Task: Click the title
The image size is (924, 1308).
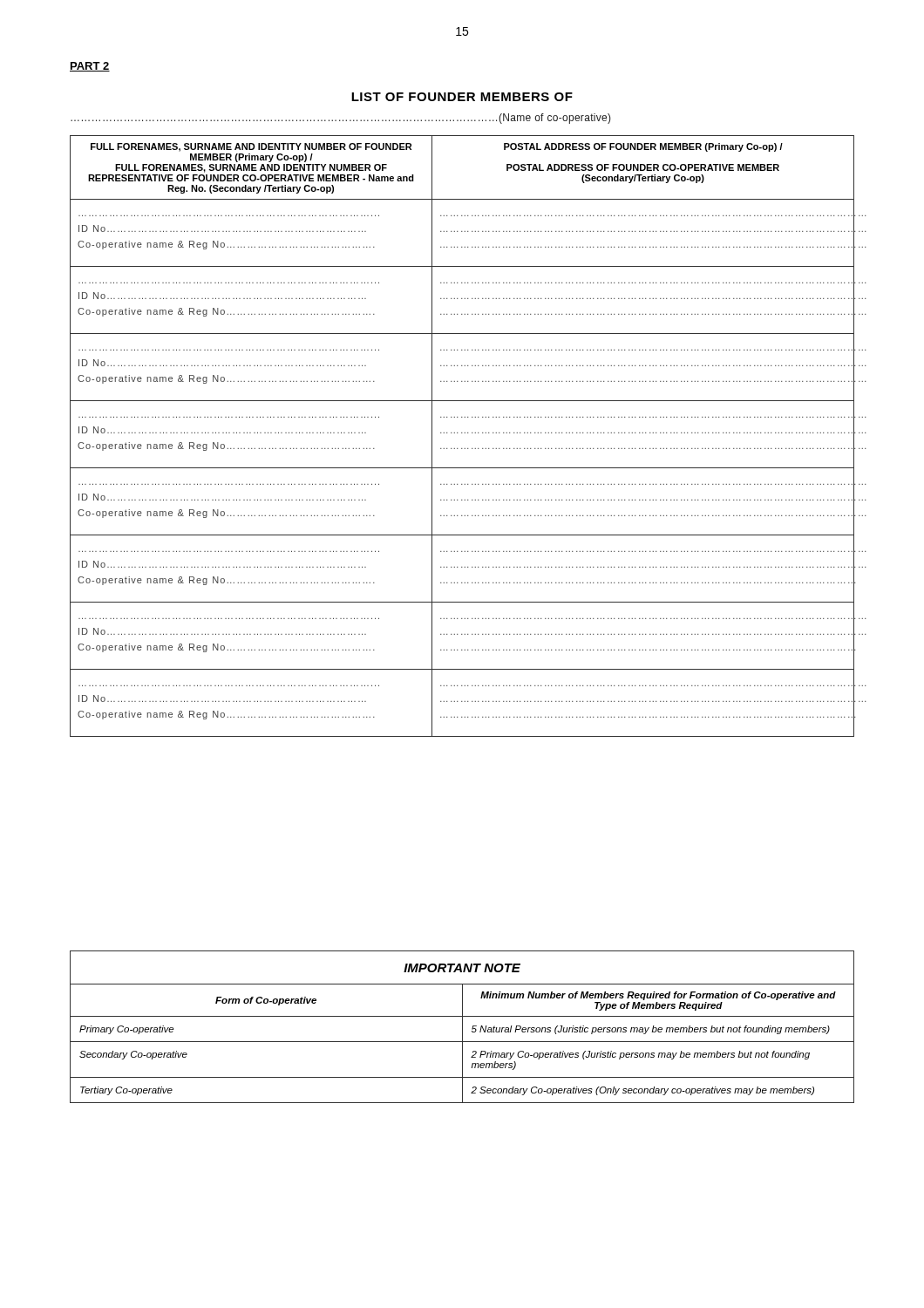Action: [462, 96]
